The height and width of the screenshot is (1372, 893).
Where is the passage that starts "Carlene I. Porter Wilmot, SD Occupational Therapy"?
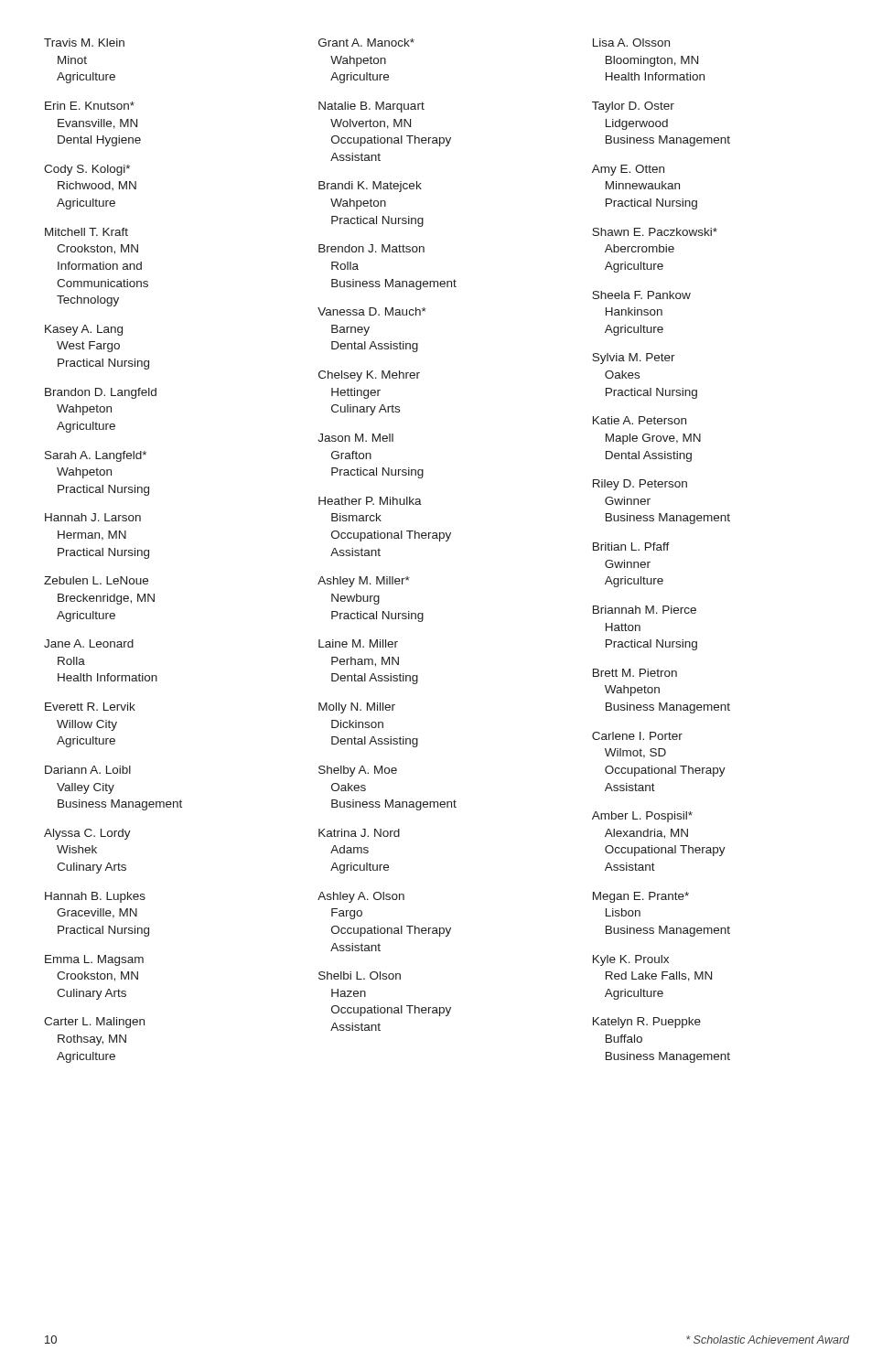[720, 762]
